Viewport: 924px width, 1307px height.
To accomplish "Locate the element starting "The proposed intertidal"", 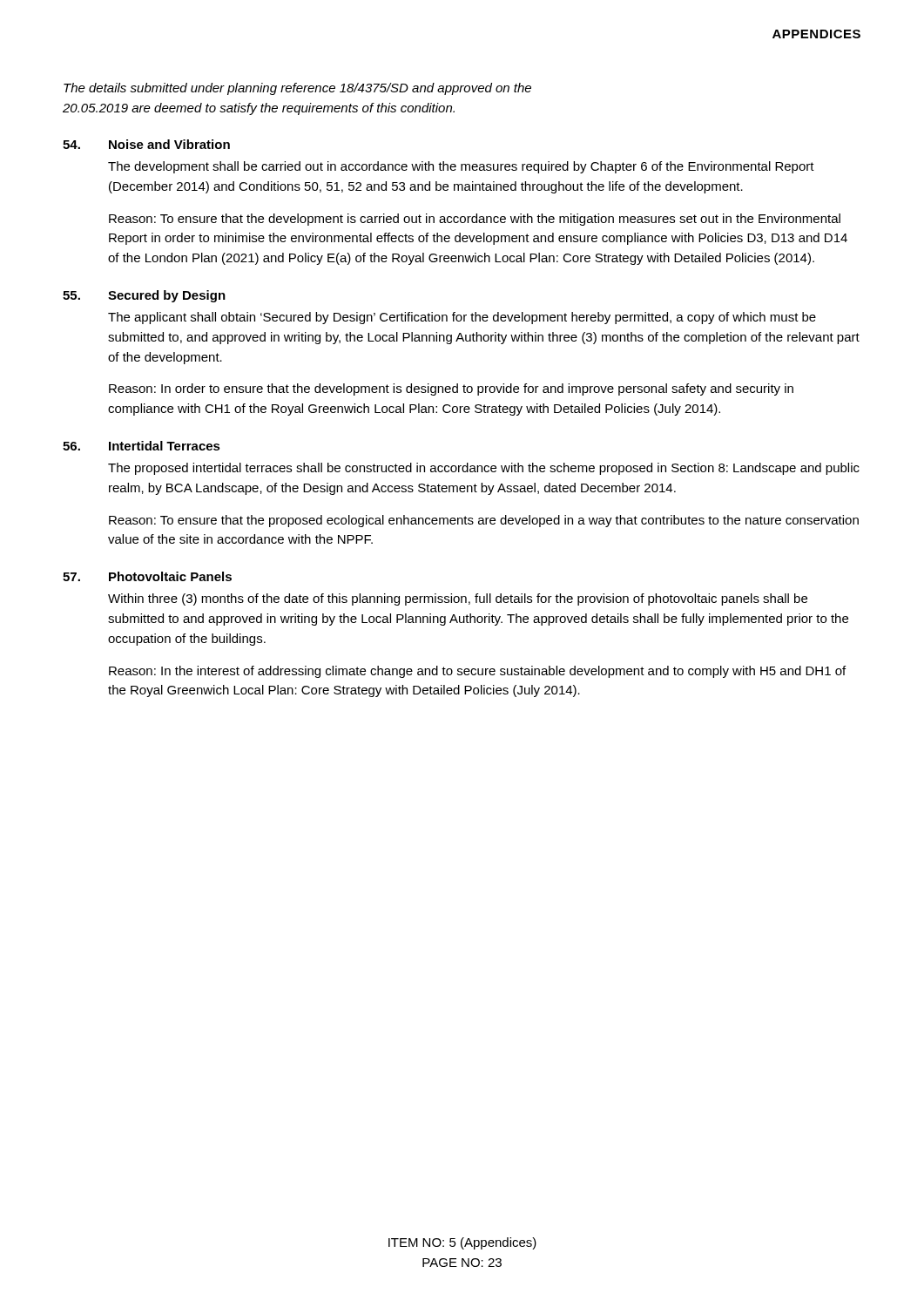I will tap(485, 504).
